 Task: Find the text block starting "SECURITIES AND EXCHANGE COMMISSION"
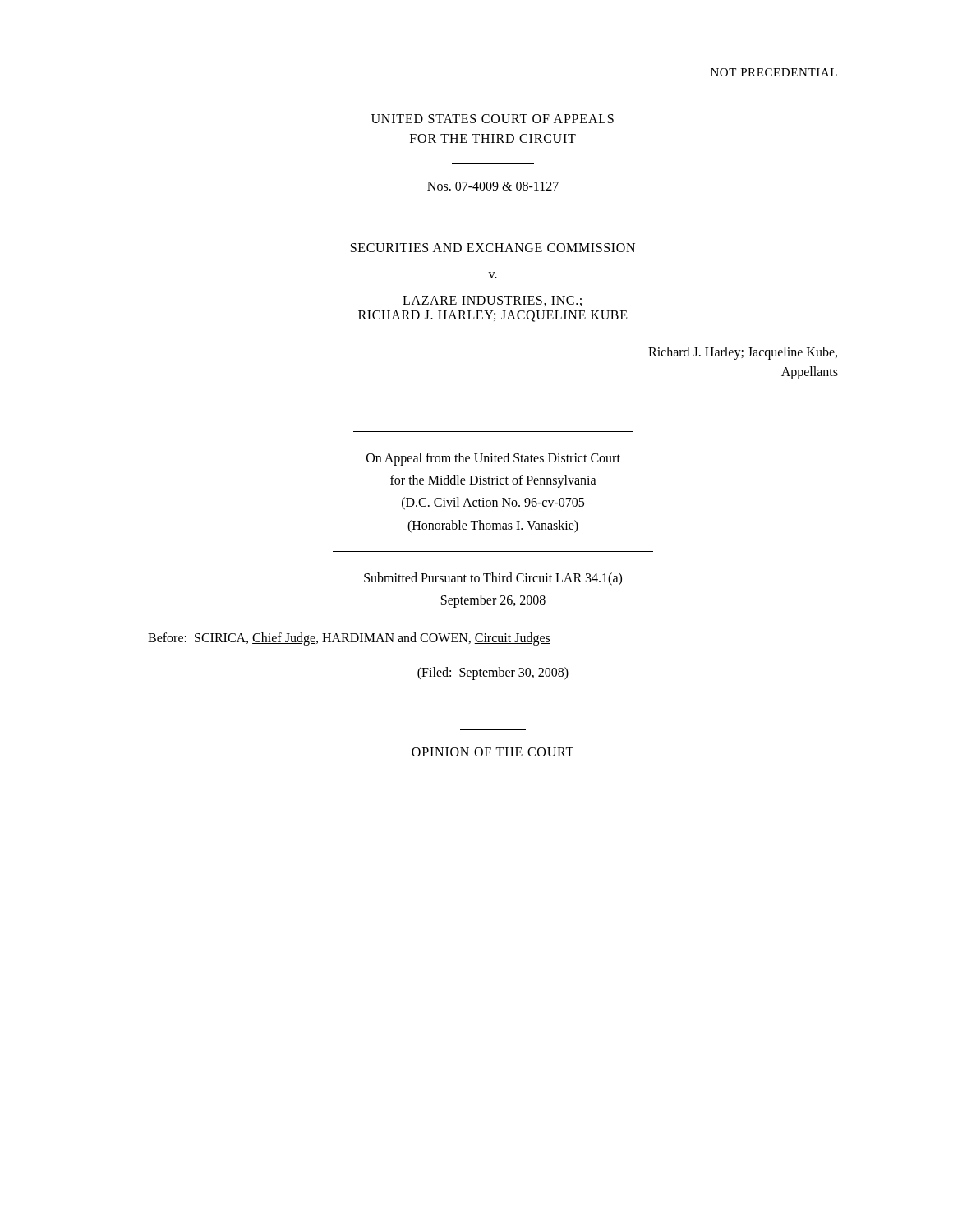[x=493, y=248]
